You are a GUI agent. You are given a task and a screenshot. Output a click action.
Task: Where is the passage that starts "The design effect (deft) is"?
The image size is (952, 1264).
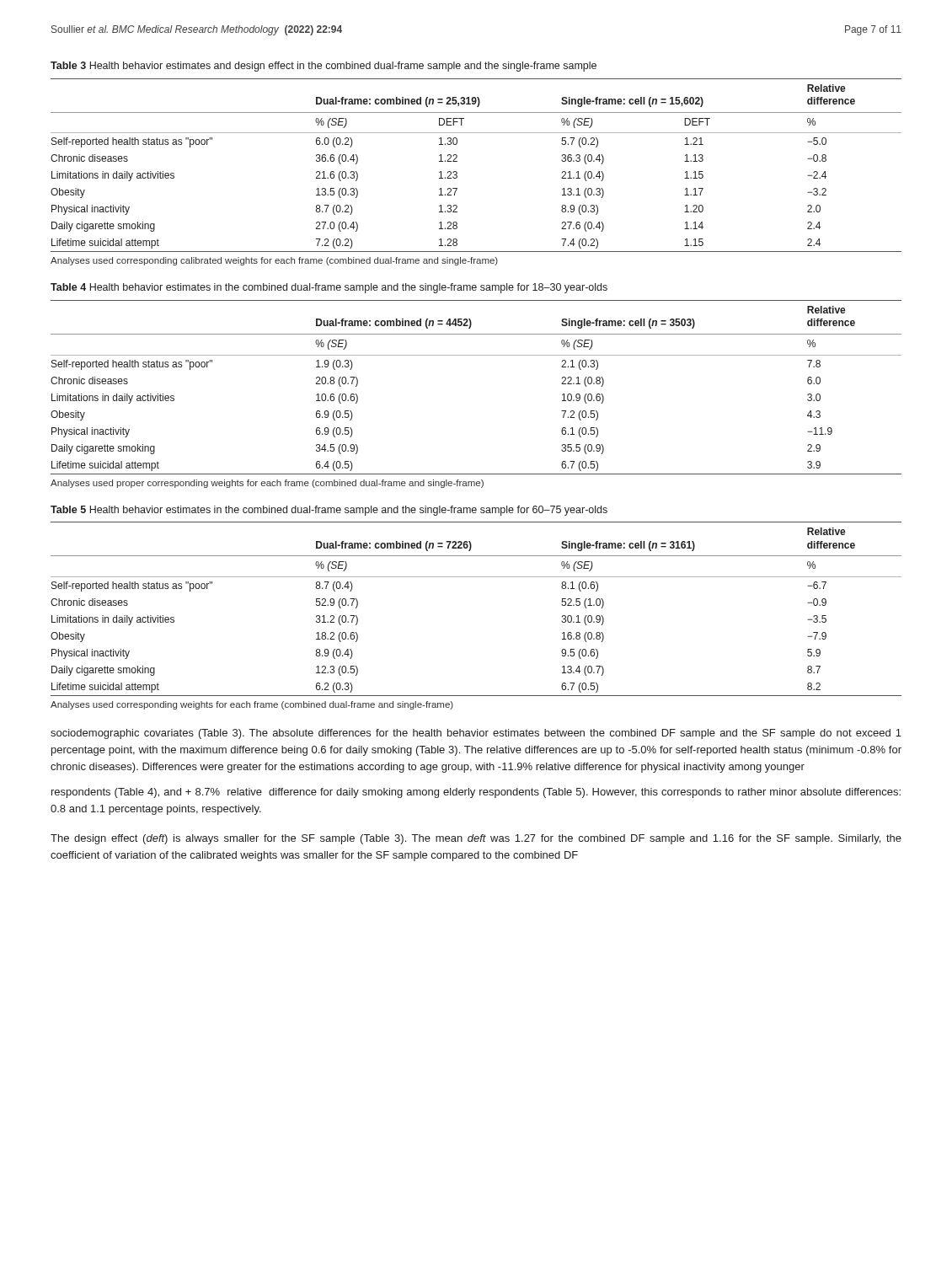point(476,846)
